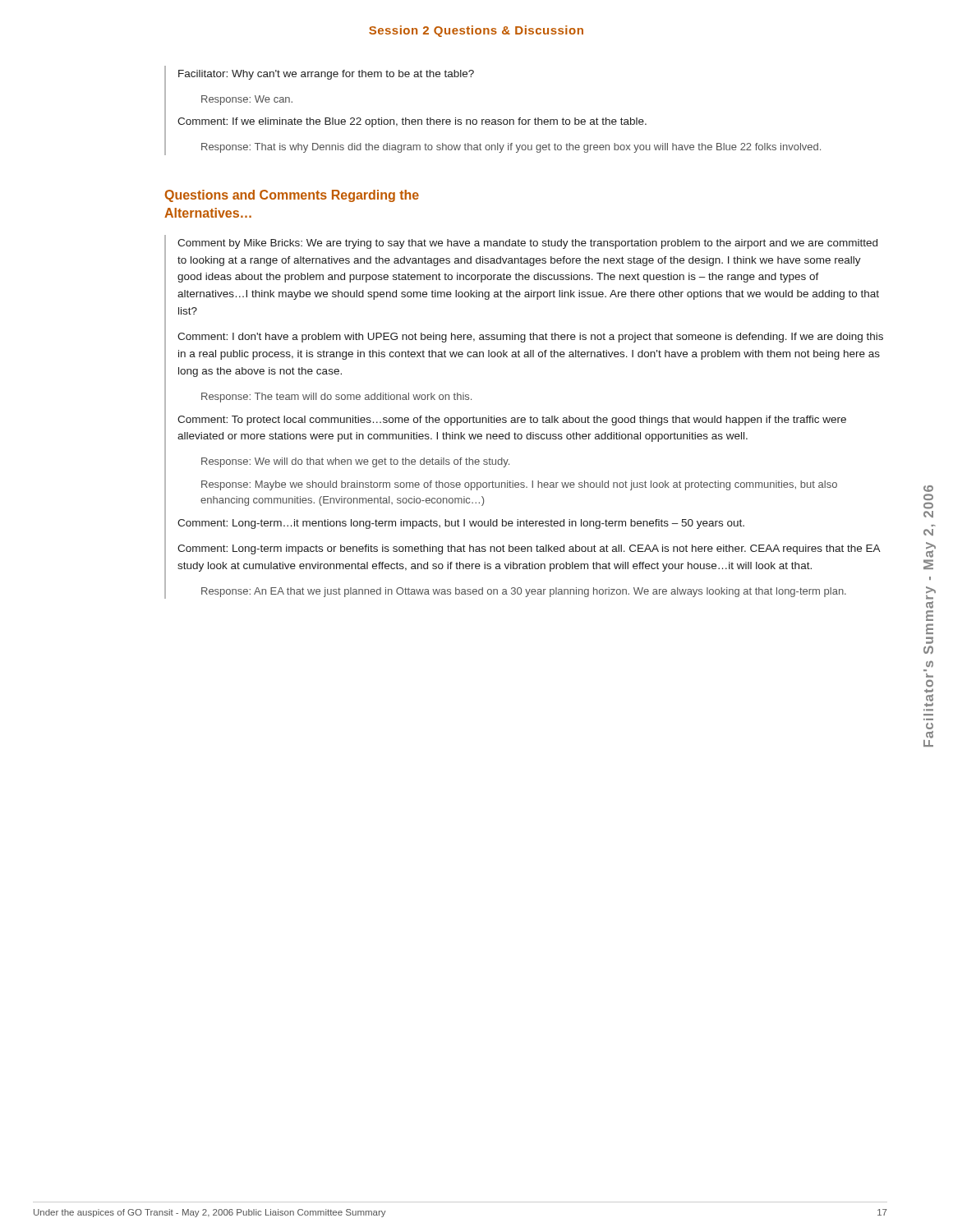Point to the text block starting "Comment by Mike Bricks: We are"
The width and height of the screenshot is (953, 1232).
click(x=528, y=277)
